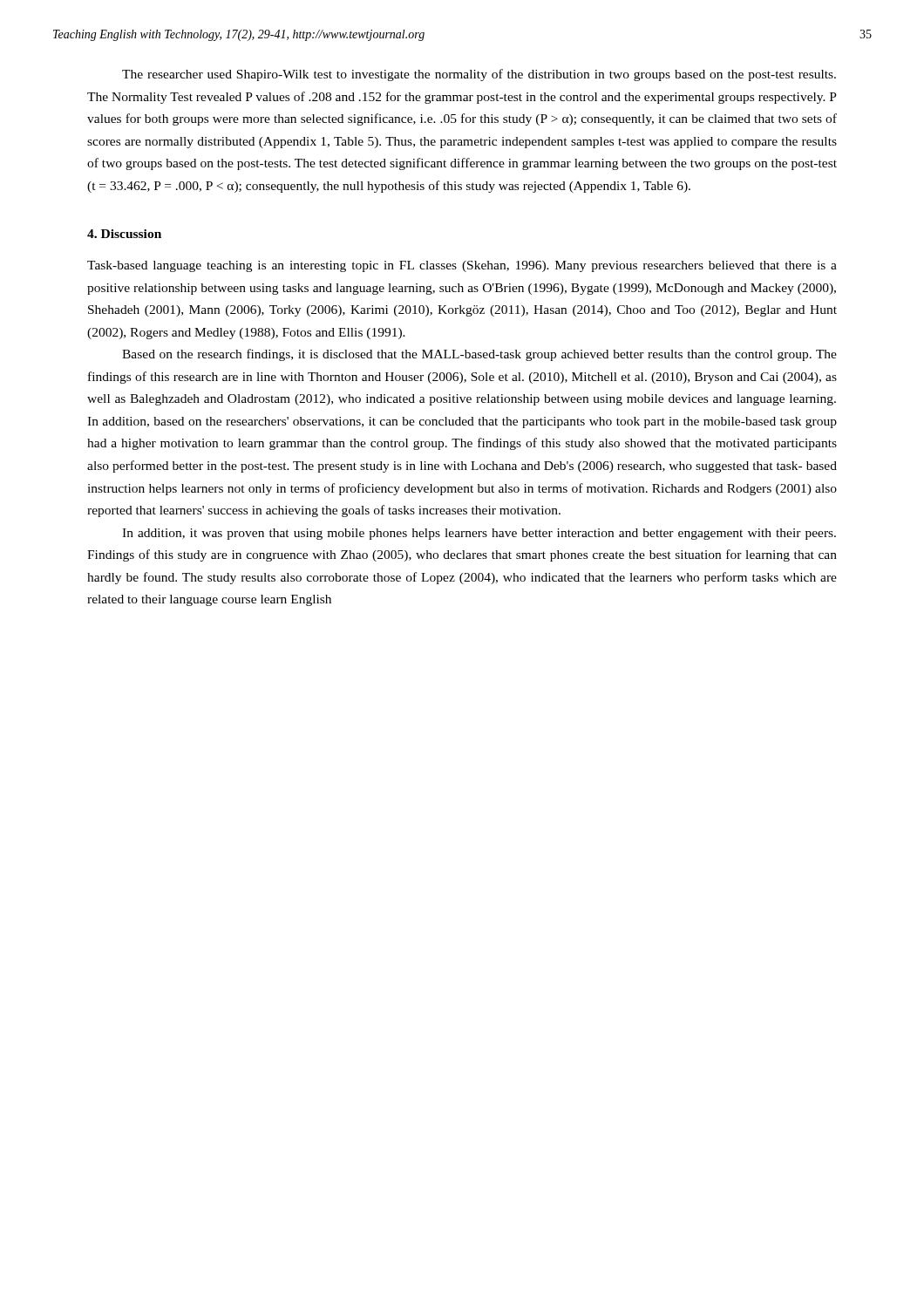Navigate to the region starting "The researcher used Shapiro-Wilk"
Screen dimensions: 1308x924
point(462,130)
